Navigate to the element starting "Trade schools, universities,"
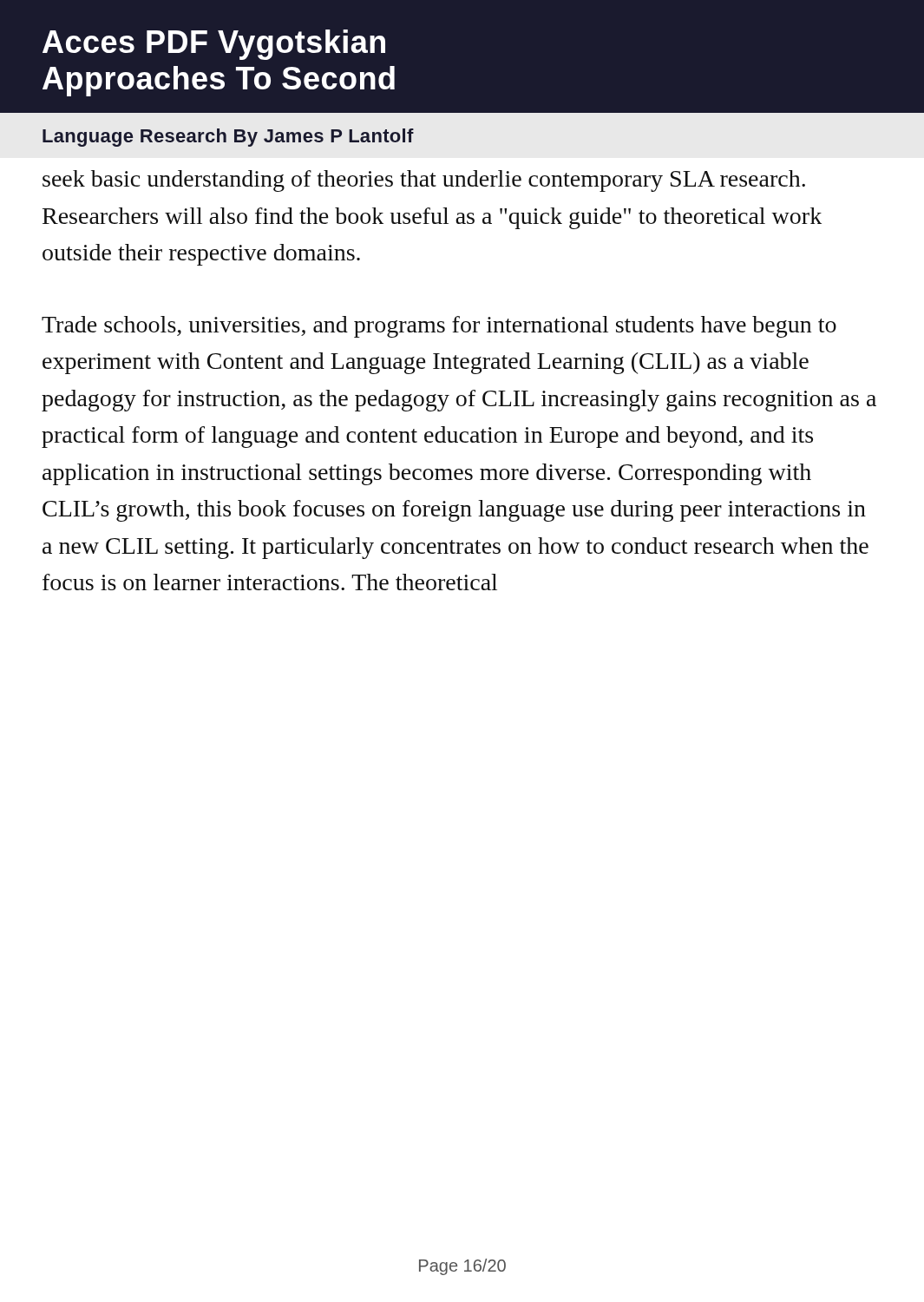Viewport: 924px width, 1302px height. (459, 453)
